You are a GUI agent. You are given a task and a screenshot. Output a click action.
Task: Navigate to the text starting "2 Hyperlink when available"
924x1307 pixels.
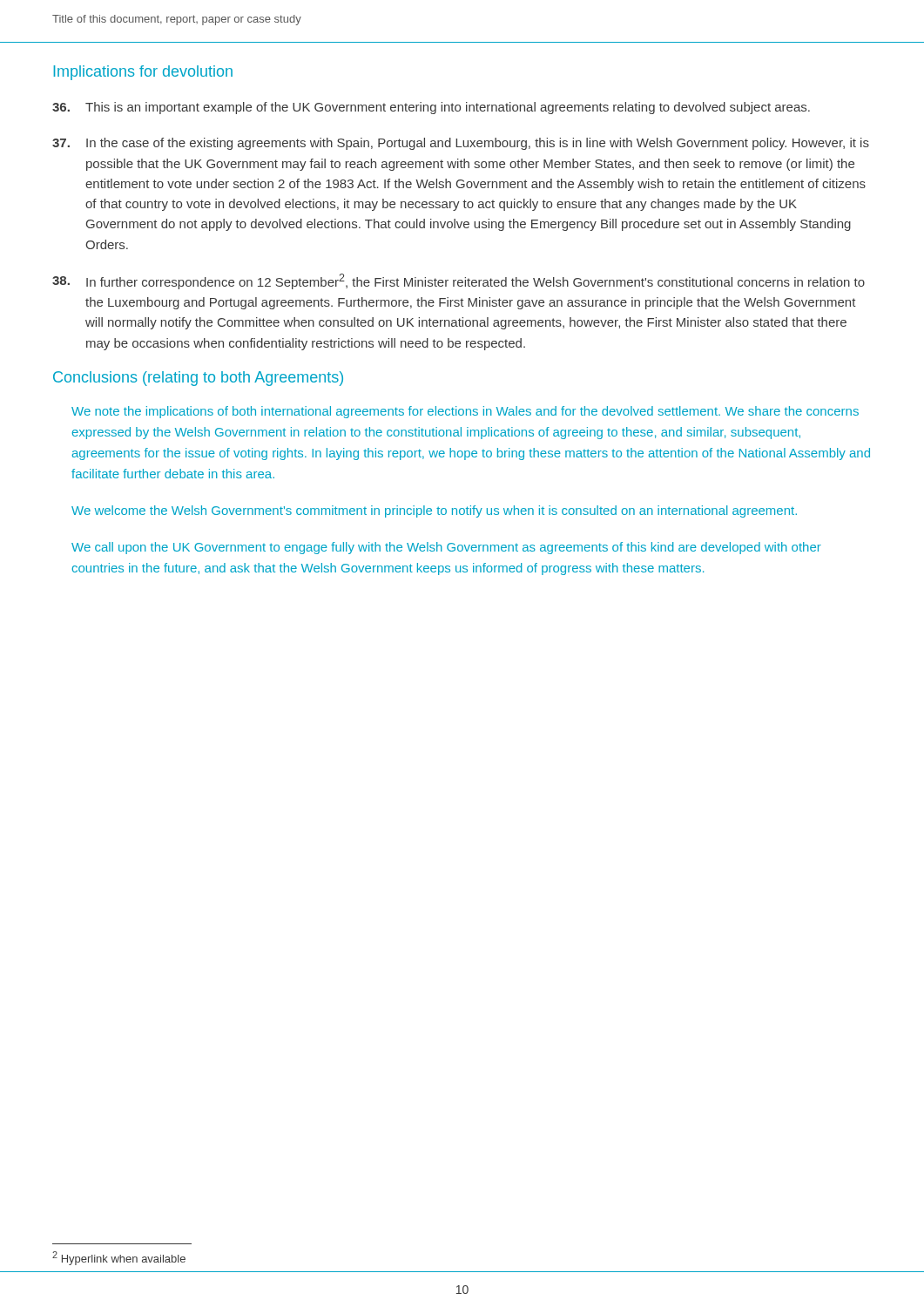[x=119, y=1257]
